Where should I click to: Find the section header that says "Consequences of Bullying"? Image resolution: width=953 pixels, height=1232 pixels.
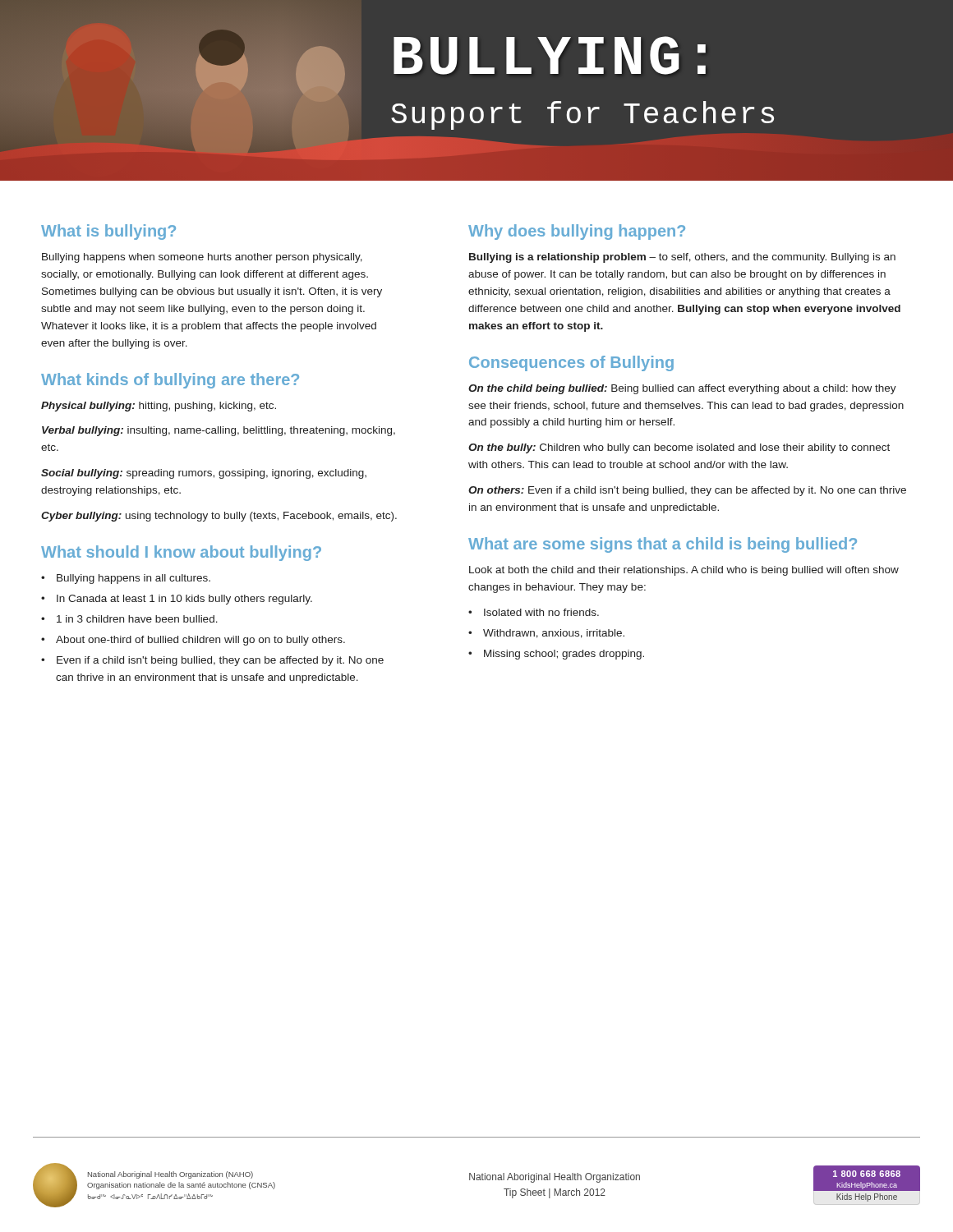pyautogui.click(x=571, y=362)
